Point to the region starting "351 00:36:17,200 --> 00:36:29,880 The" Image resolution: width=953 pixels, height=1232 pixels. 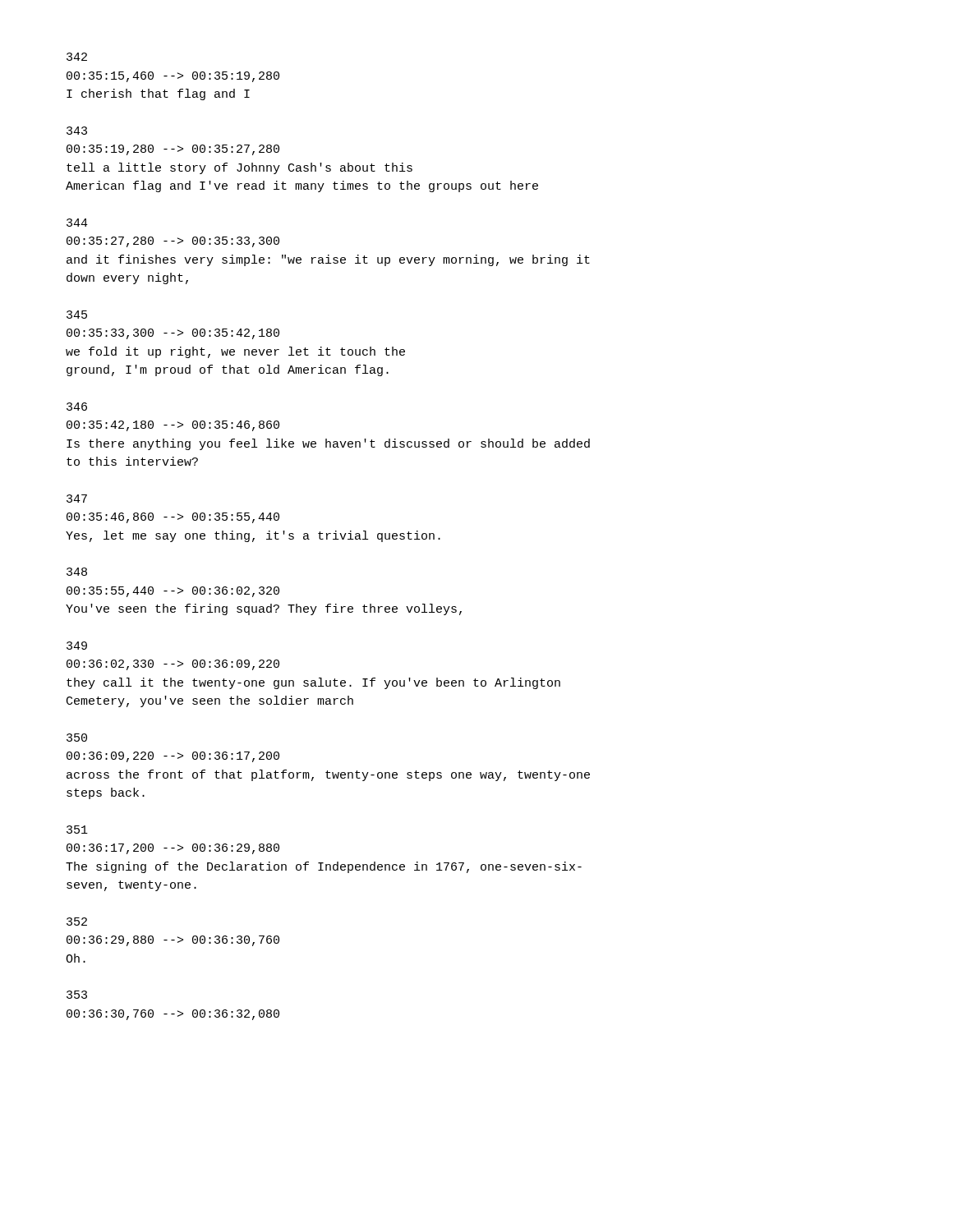pyautogui.click(x=325, y=858)
